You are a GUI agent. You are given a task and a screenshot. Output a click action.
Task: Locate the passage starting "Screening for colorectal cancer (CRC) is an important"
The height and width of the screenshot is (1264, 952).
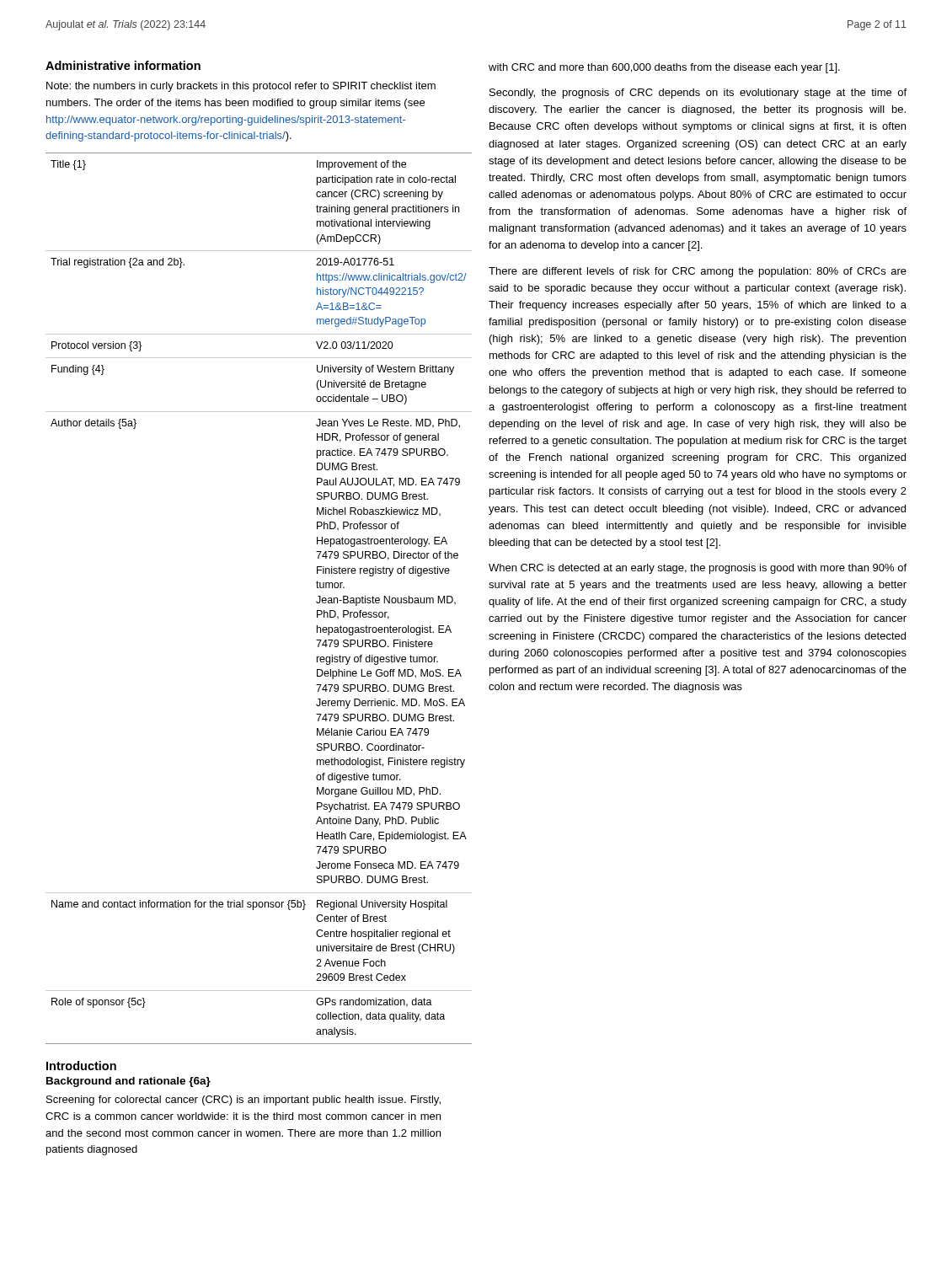tap(243, 1124)
